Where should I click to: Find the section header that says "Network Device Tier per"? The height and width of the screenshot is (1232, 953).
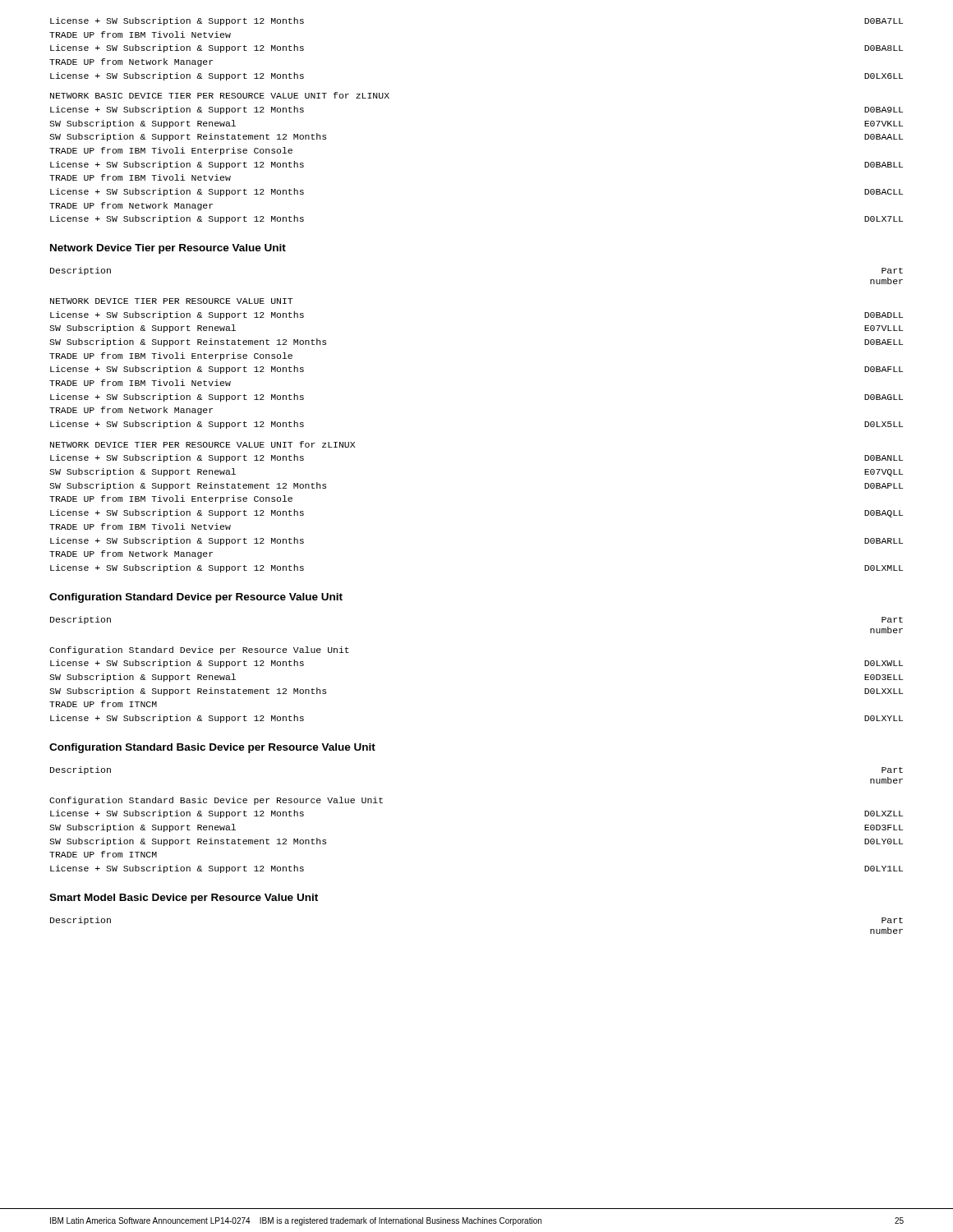point(168,248)
